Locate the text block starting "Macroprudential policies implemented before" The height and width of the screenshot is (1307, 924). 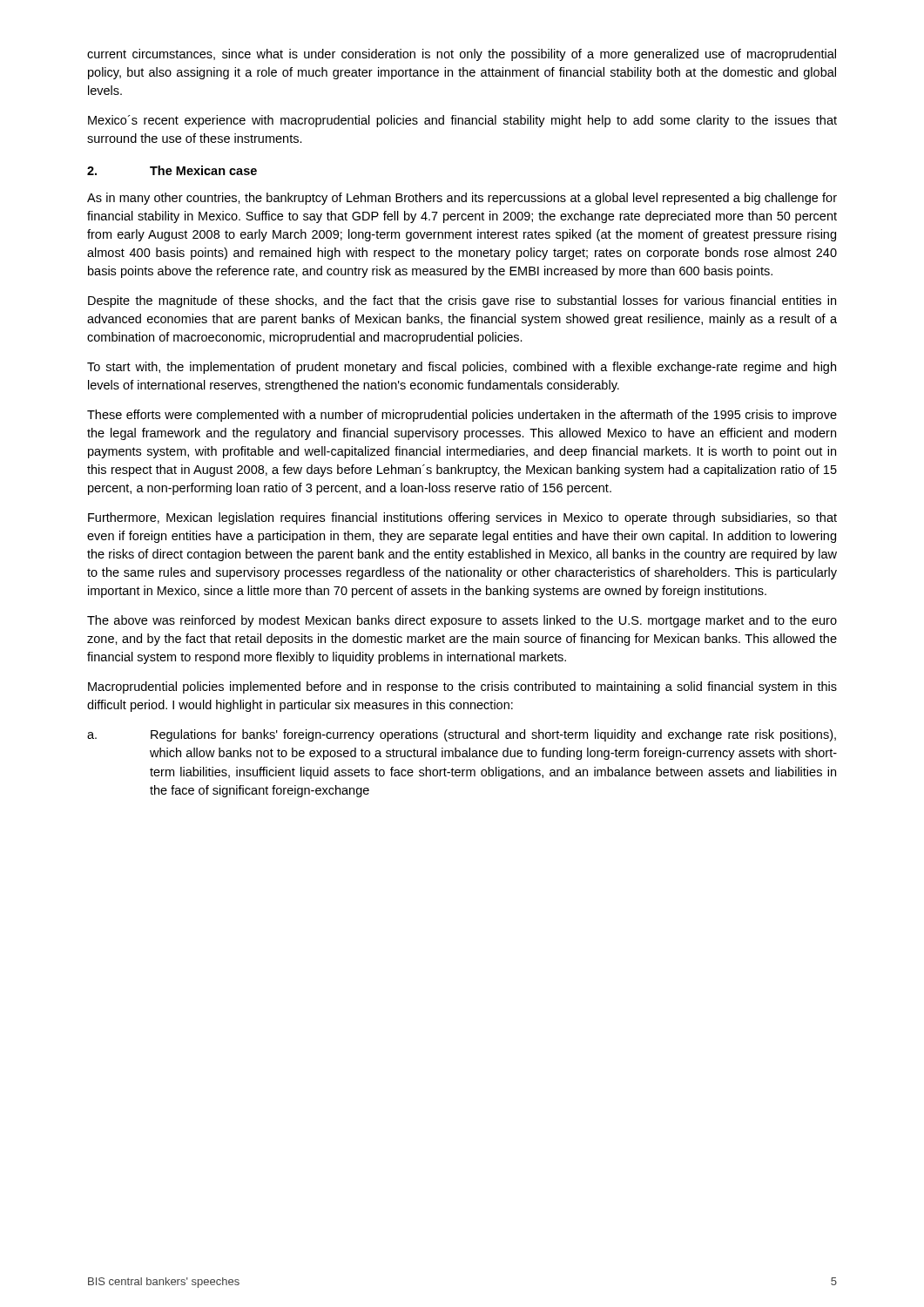(462, 697)
